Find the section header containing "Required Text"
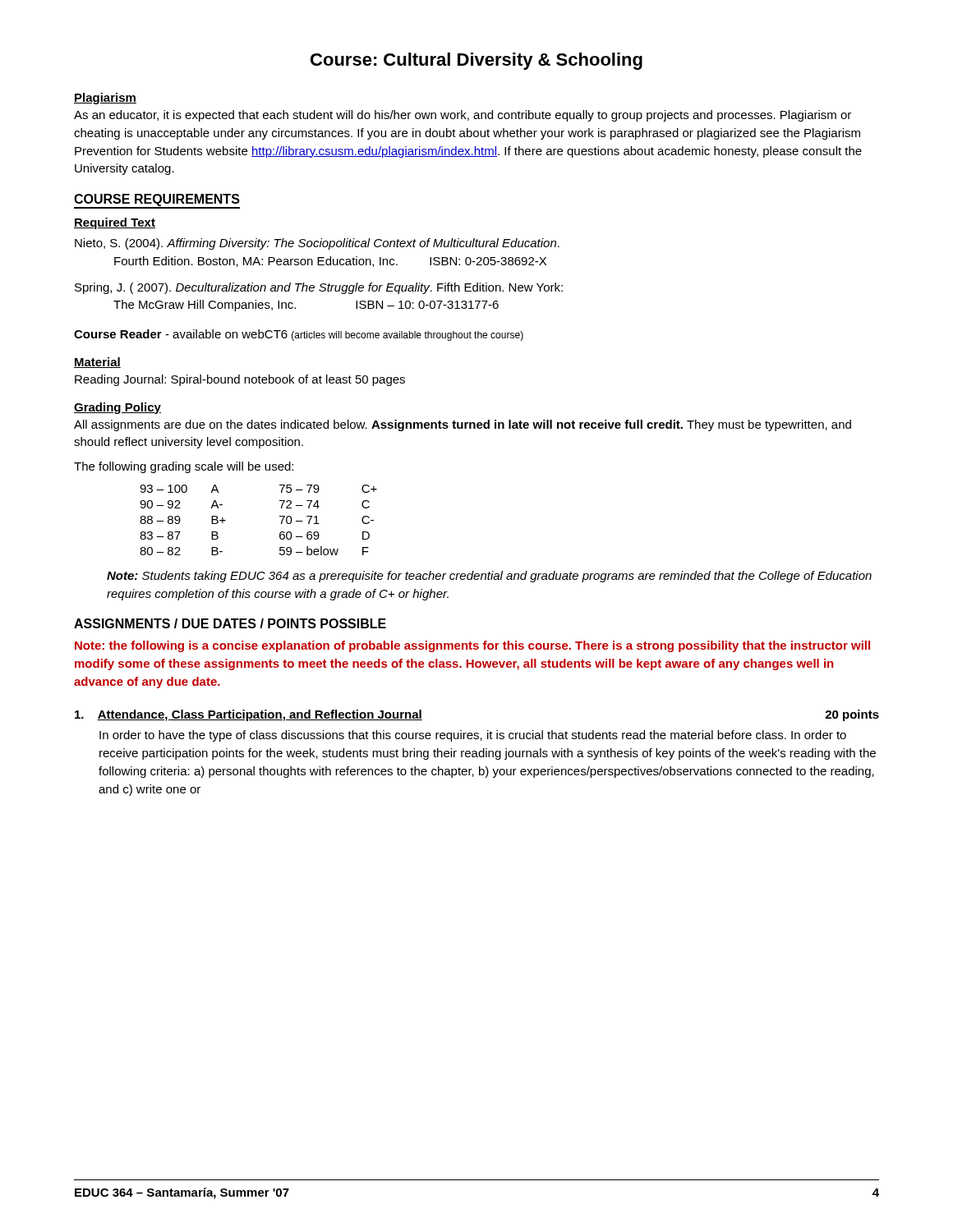953x1232 pixels. tap(115, 222)
